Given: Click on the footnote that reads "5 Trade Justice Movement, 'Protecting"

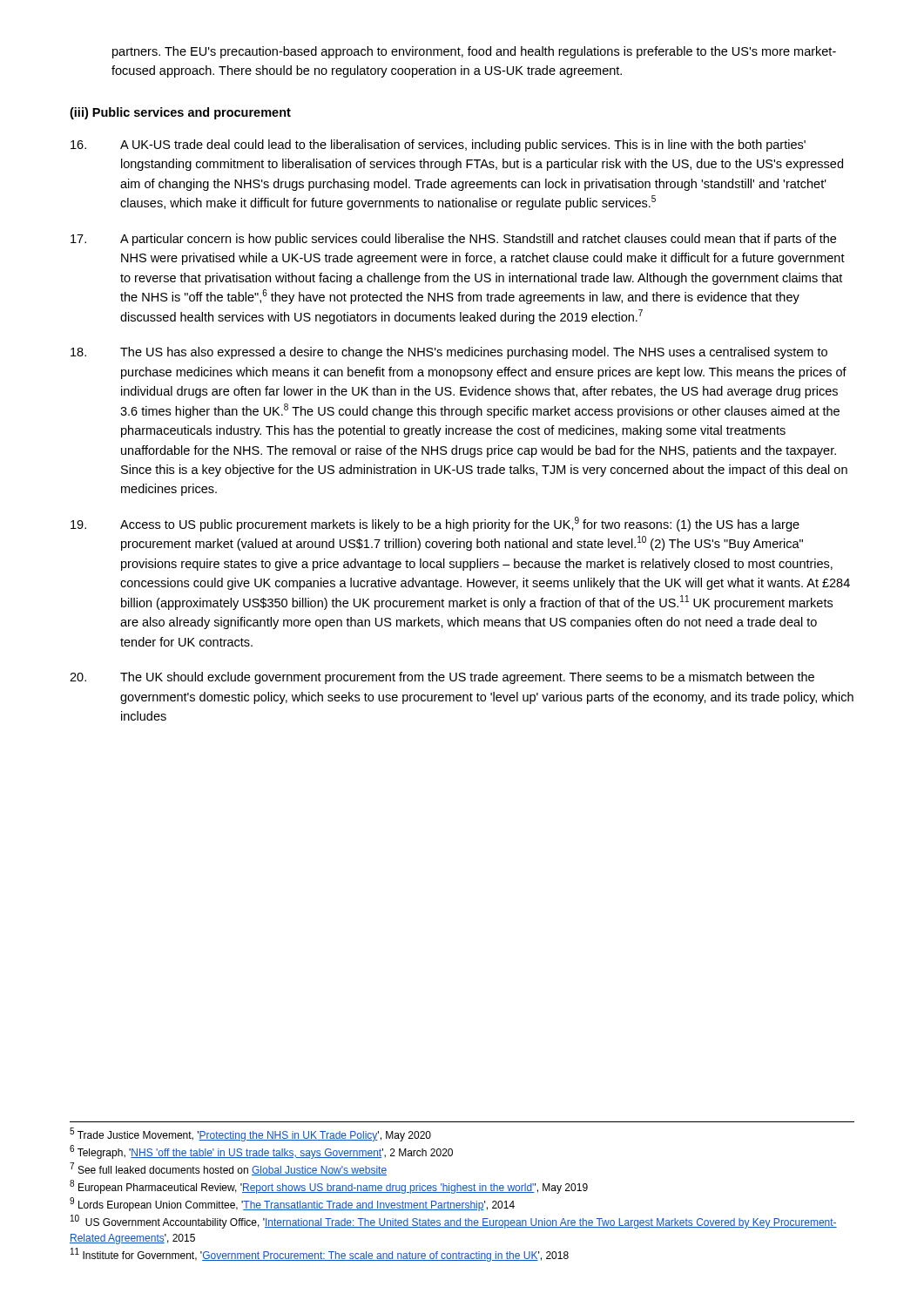Looking at the screenshot, I should click(250, 1134).
